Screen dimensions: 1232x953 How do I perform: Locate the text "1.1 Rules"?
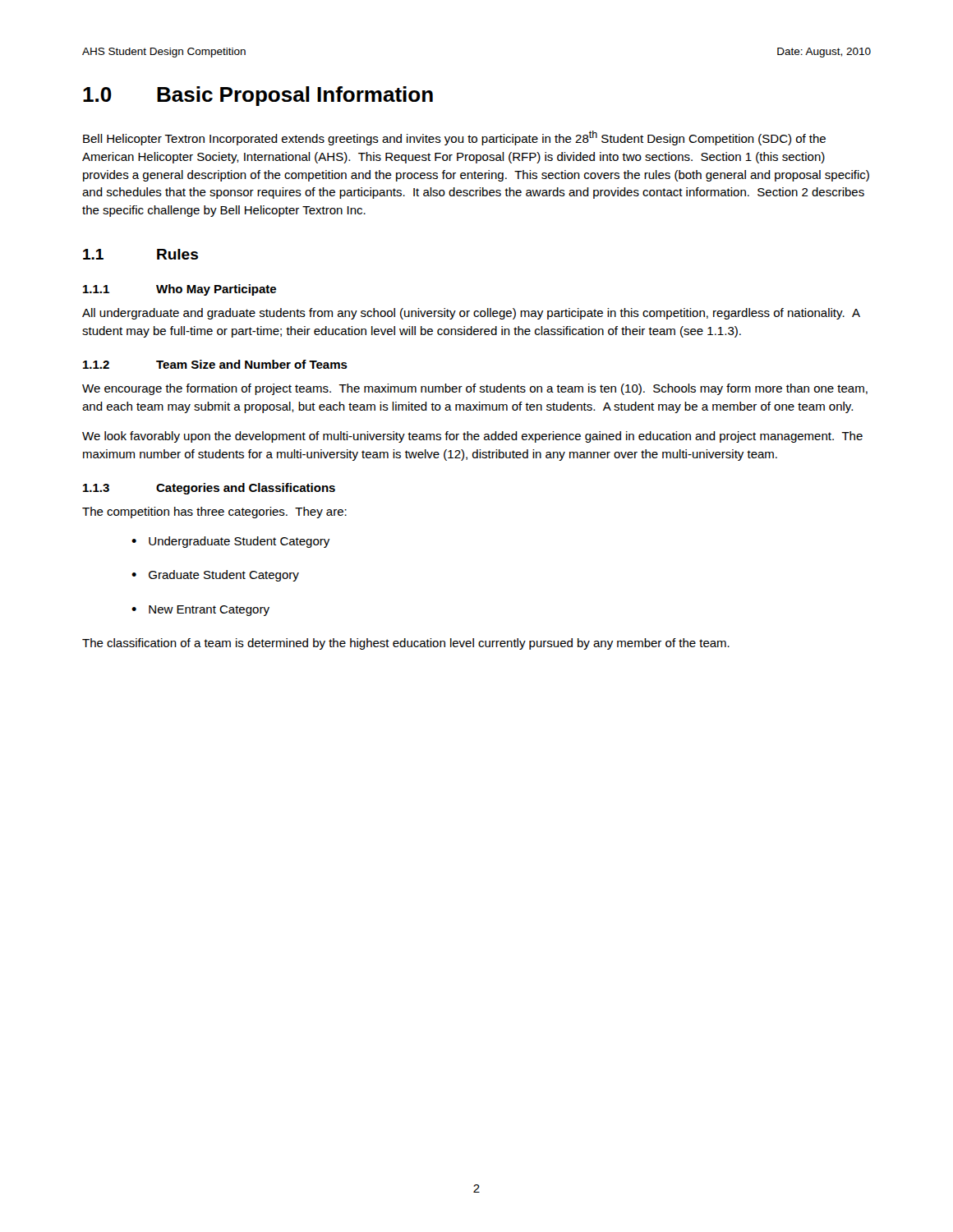pyautogui.click(x=87, y=254)
